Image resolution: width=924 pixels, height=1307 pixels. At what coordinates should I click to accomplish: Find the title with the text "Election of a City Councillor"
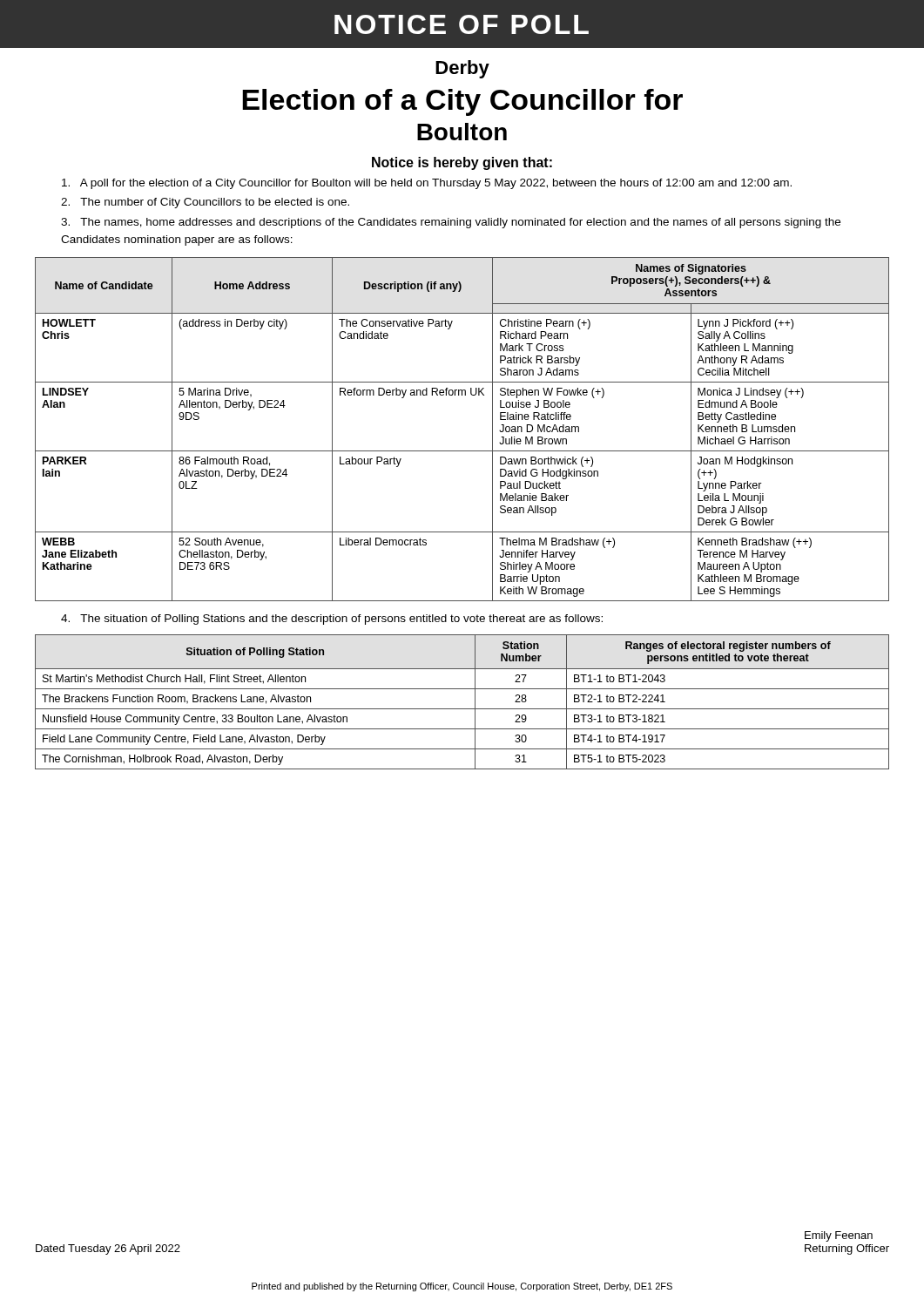pyautogui.click(x=462, y=100)
